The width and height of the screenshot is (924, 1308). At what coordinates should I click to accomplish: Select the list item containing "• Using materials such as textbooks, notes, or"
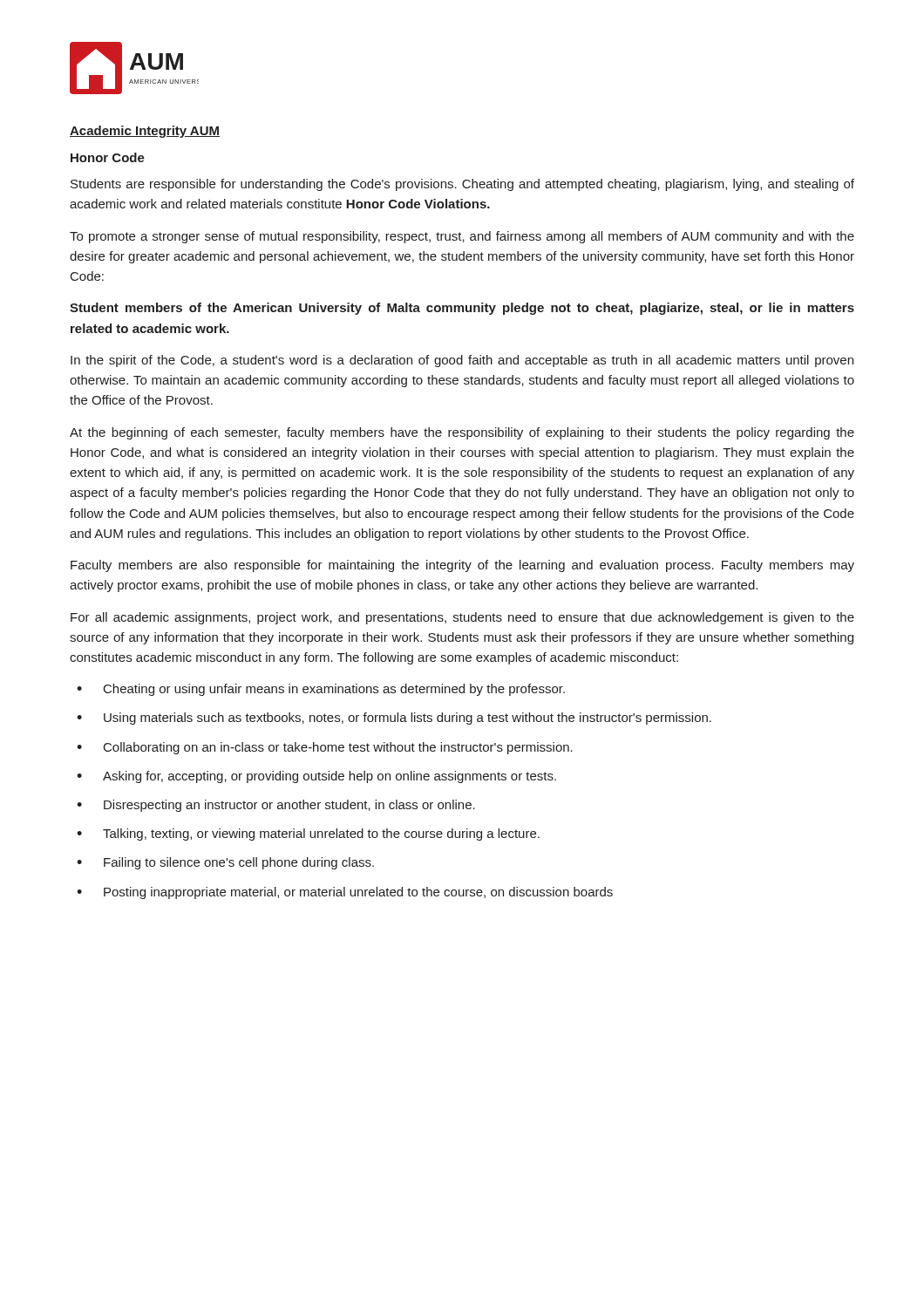462,719
